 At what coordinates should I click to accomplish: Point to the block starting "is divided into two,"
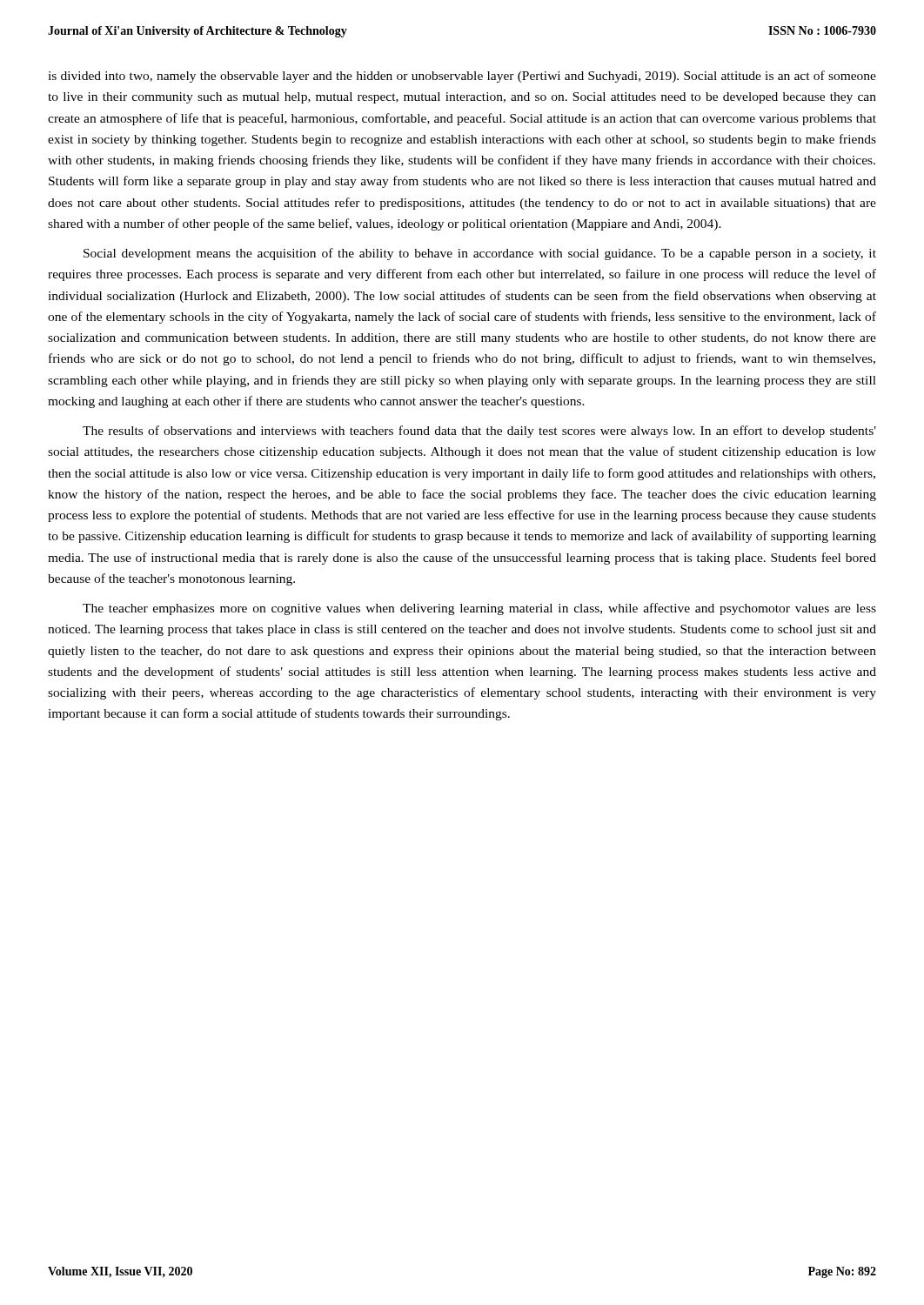[x=462, y=150]
